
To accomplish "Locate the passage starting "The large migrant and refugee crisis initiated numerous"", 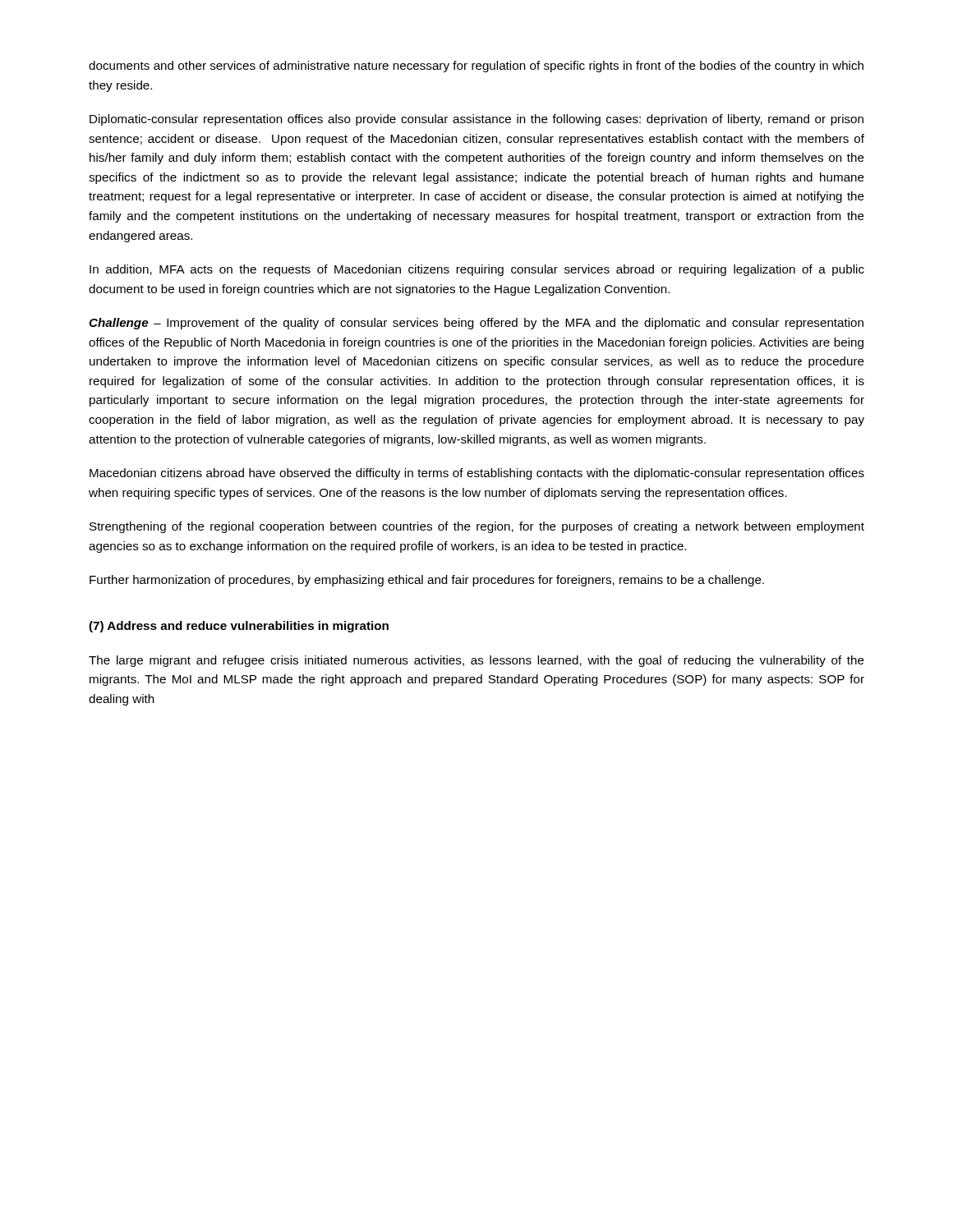I will click(x=476, y=679).
